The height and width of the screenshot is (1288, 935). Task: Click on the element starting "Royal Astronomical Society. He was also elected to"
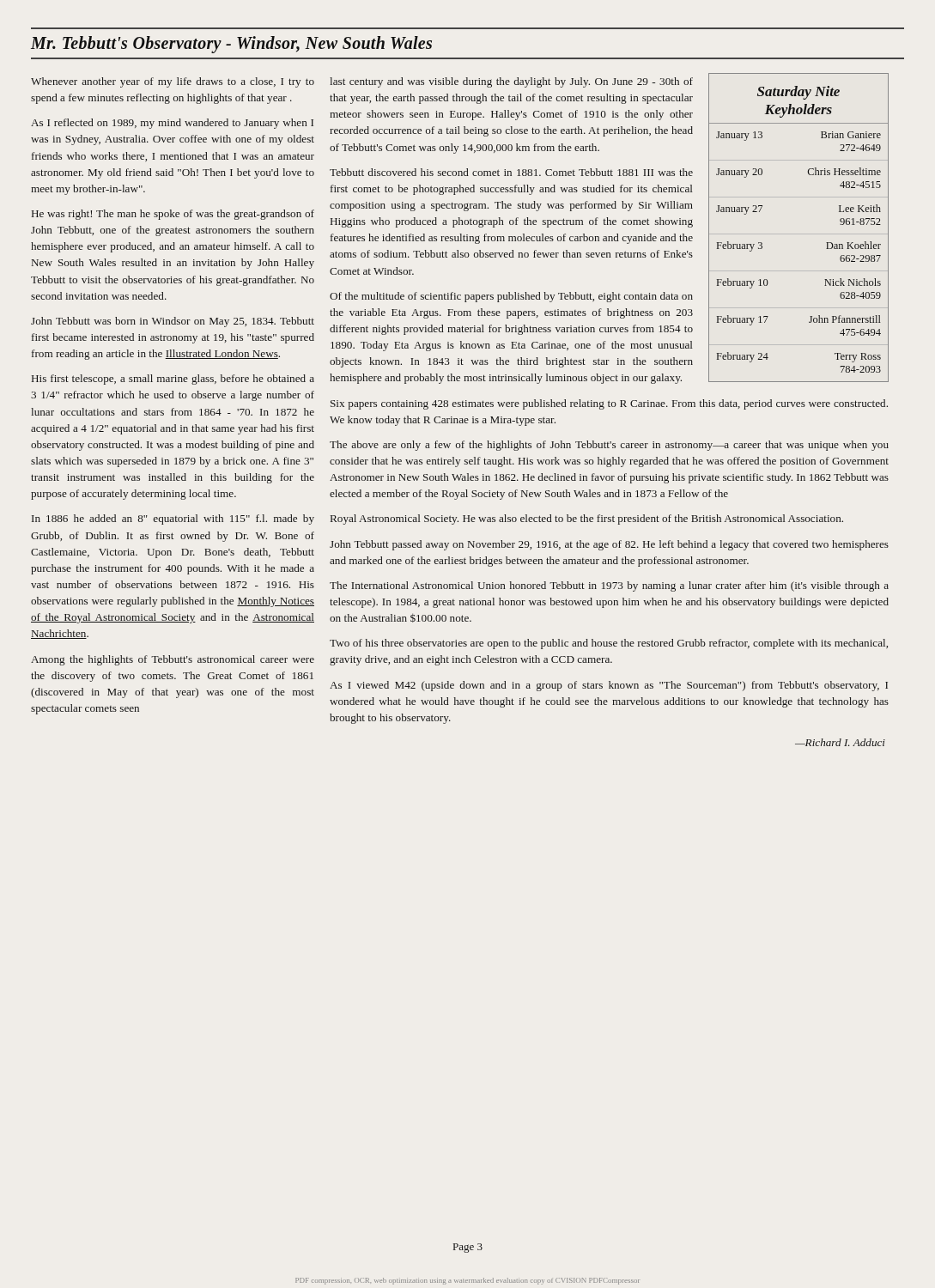[x=587, y=519]
